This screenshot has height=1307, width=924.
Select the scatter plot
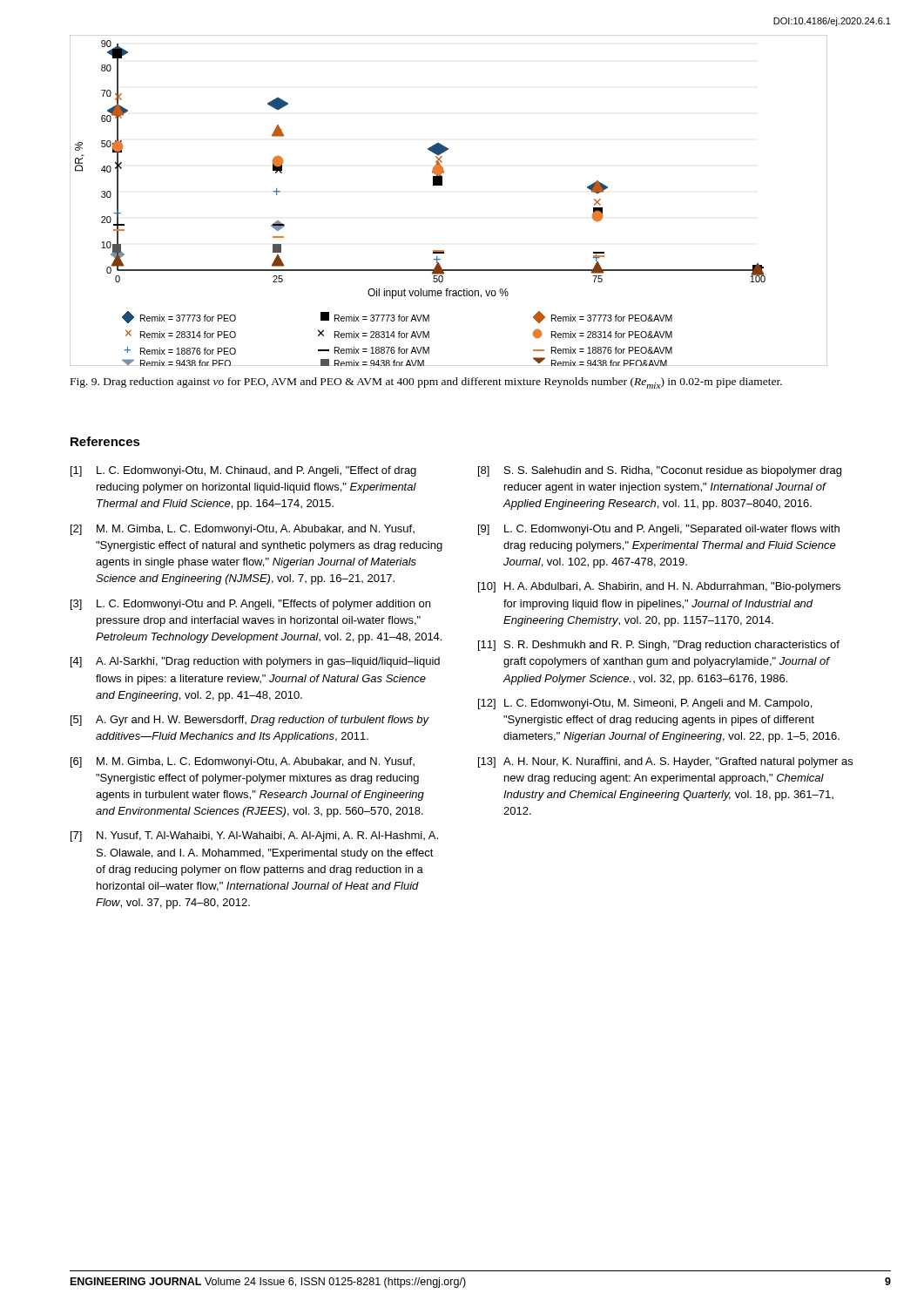click(449, 200)
